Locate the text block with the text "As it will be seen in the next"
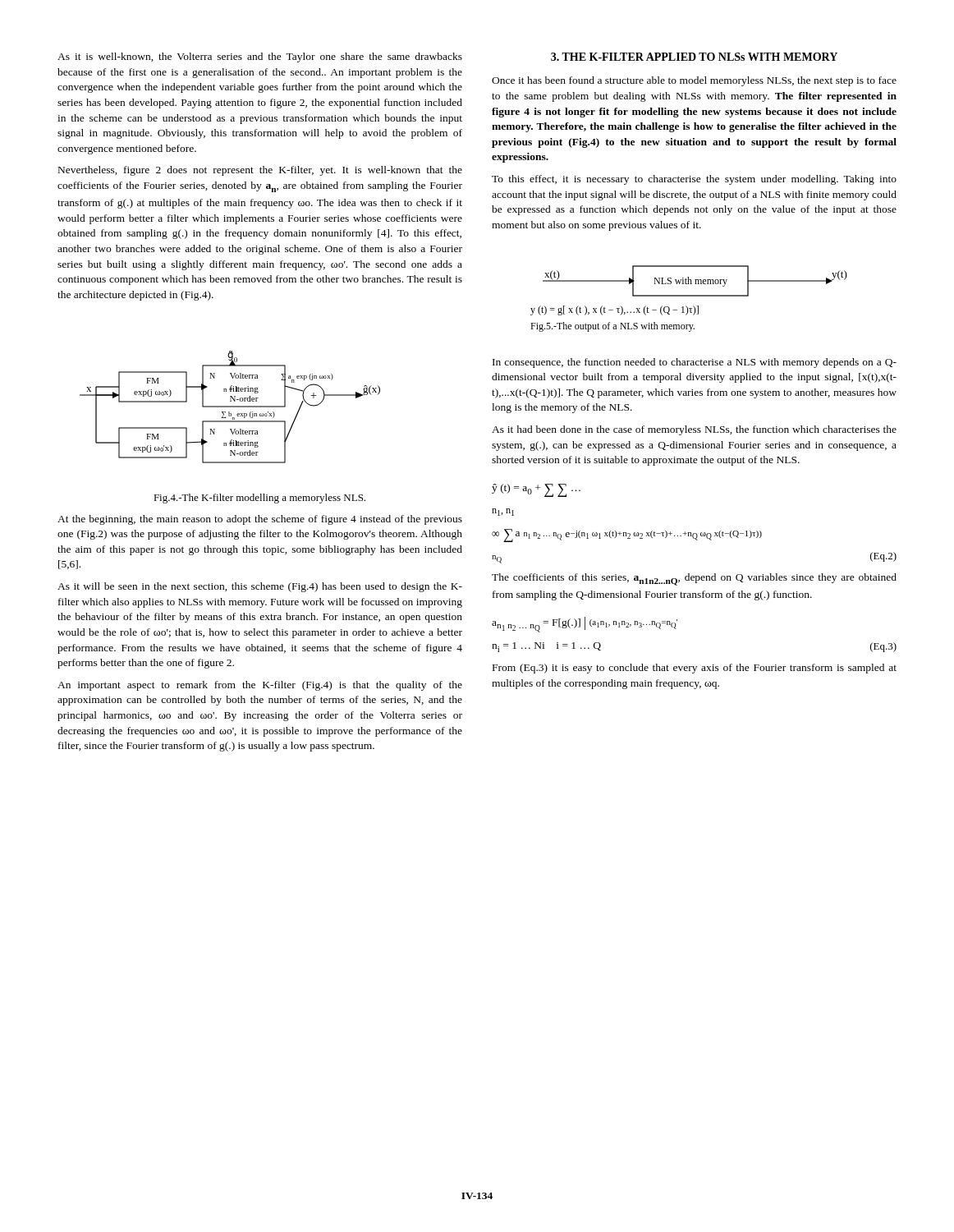Image resolution: width=954 pixels, height=1232 pixels. coord(260,625)
